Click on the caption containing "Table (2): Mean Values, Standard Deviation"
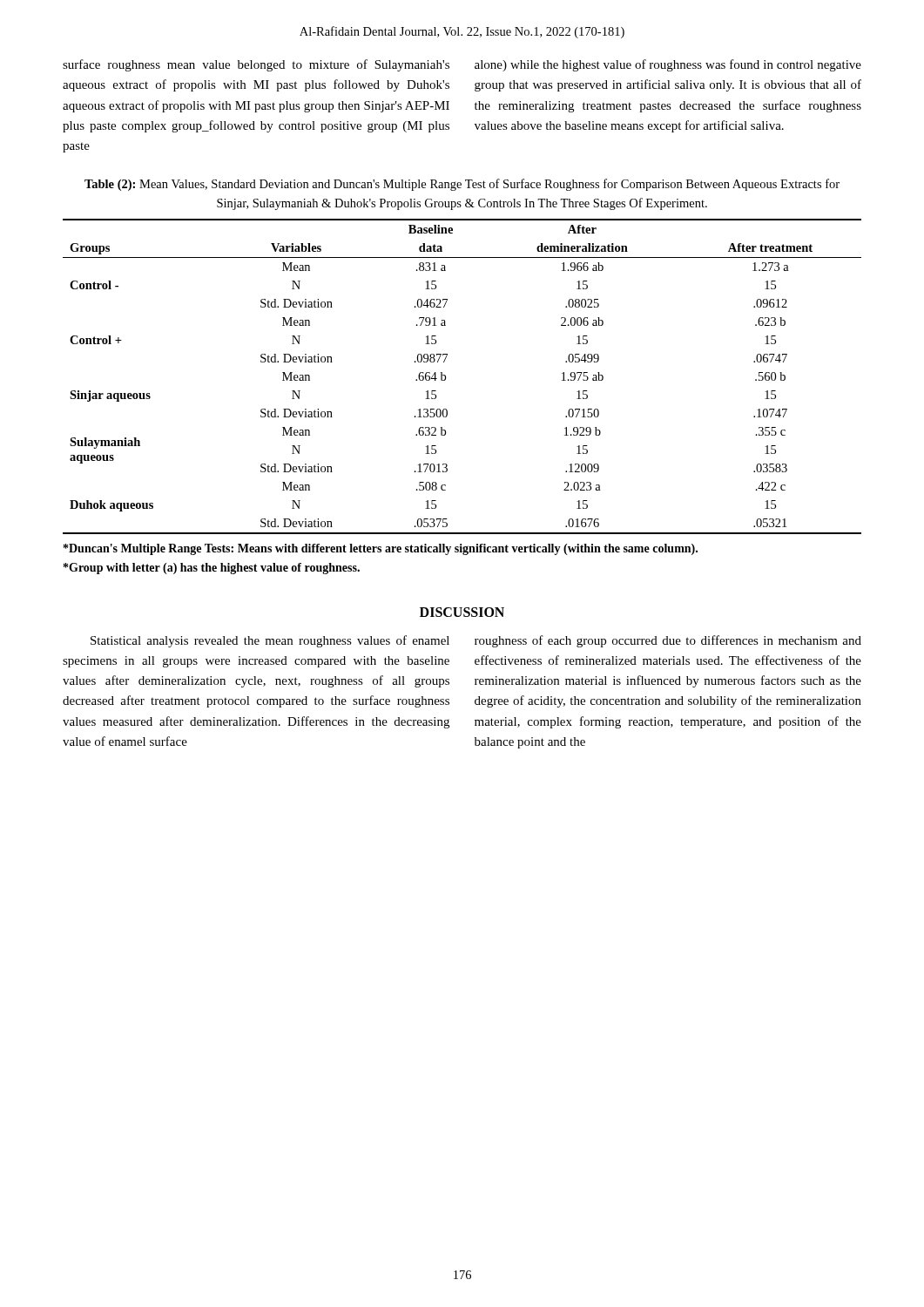The image size is (924, 1307). (462, 194)
